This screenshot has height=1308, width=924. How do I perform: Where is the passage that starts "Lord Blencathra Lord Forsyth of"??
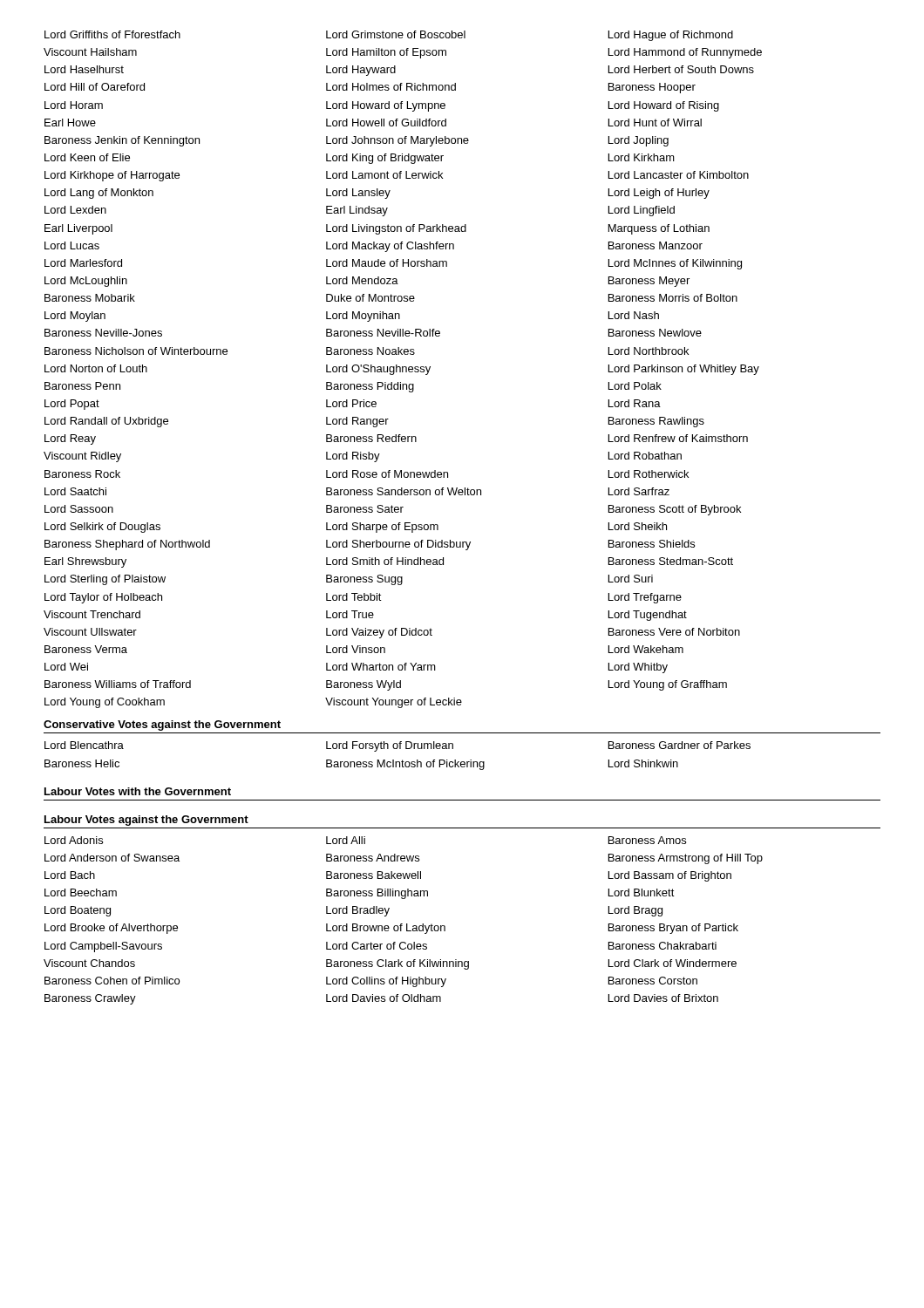pyautogui.click(x=462, y=755)
